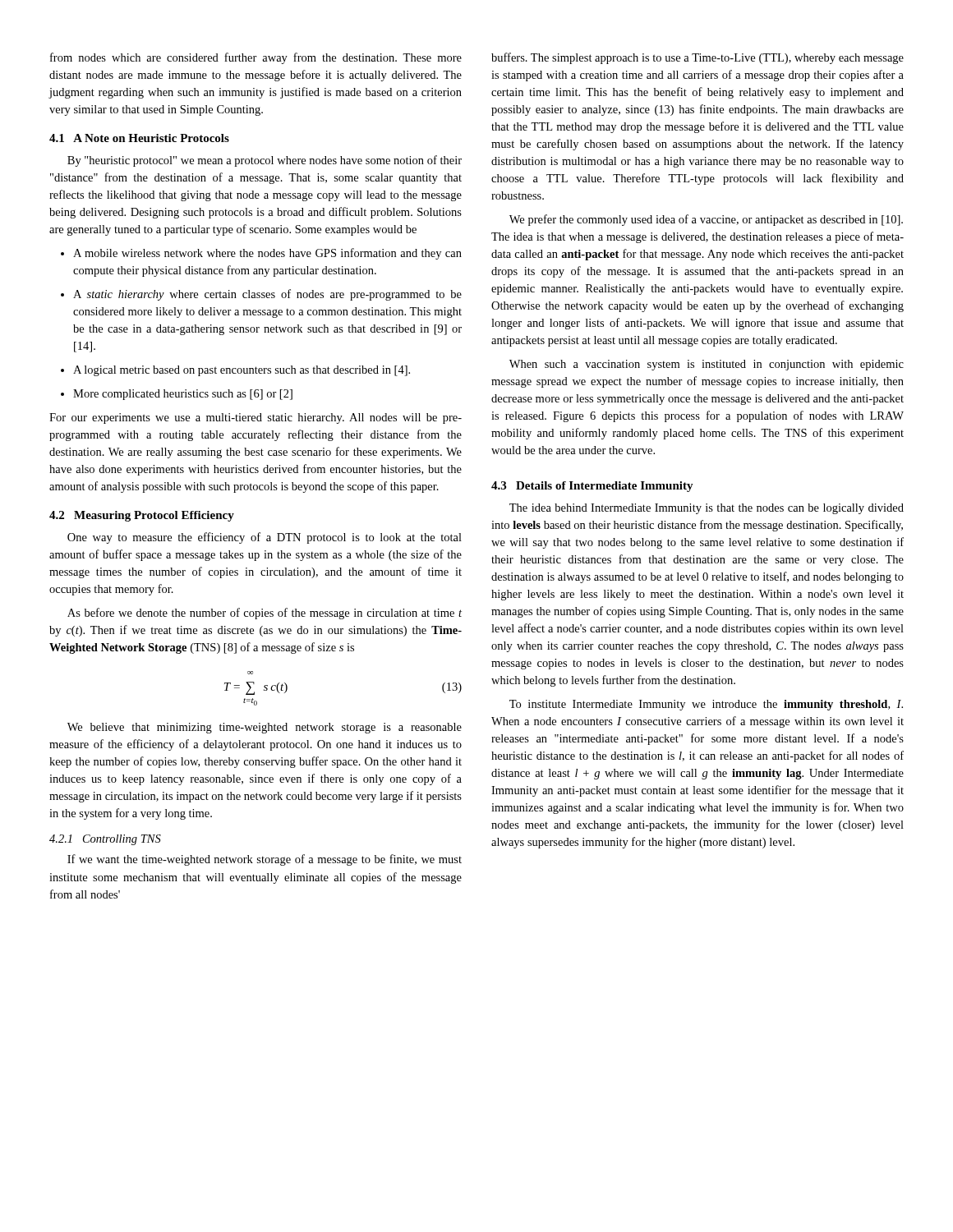
Task: Click the passage that begins "buffers. The simplest"
Action: click(x=698, y=254)
